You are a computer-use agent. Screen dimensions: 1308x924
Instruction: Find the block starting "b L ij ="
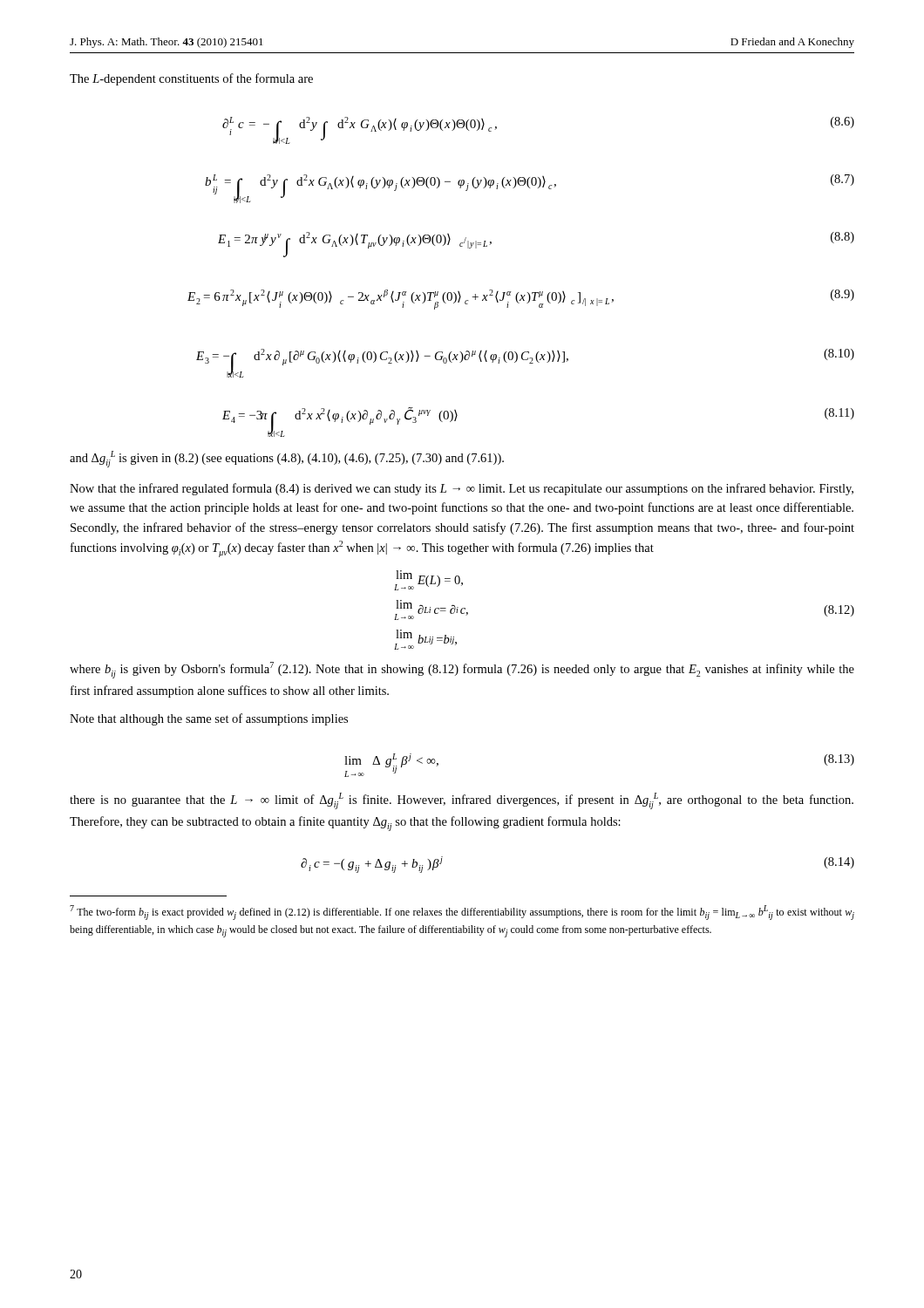(x=462, y=179)
